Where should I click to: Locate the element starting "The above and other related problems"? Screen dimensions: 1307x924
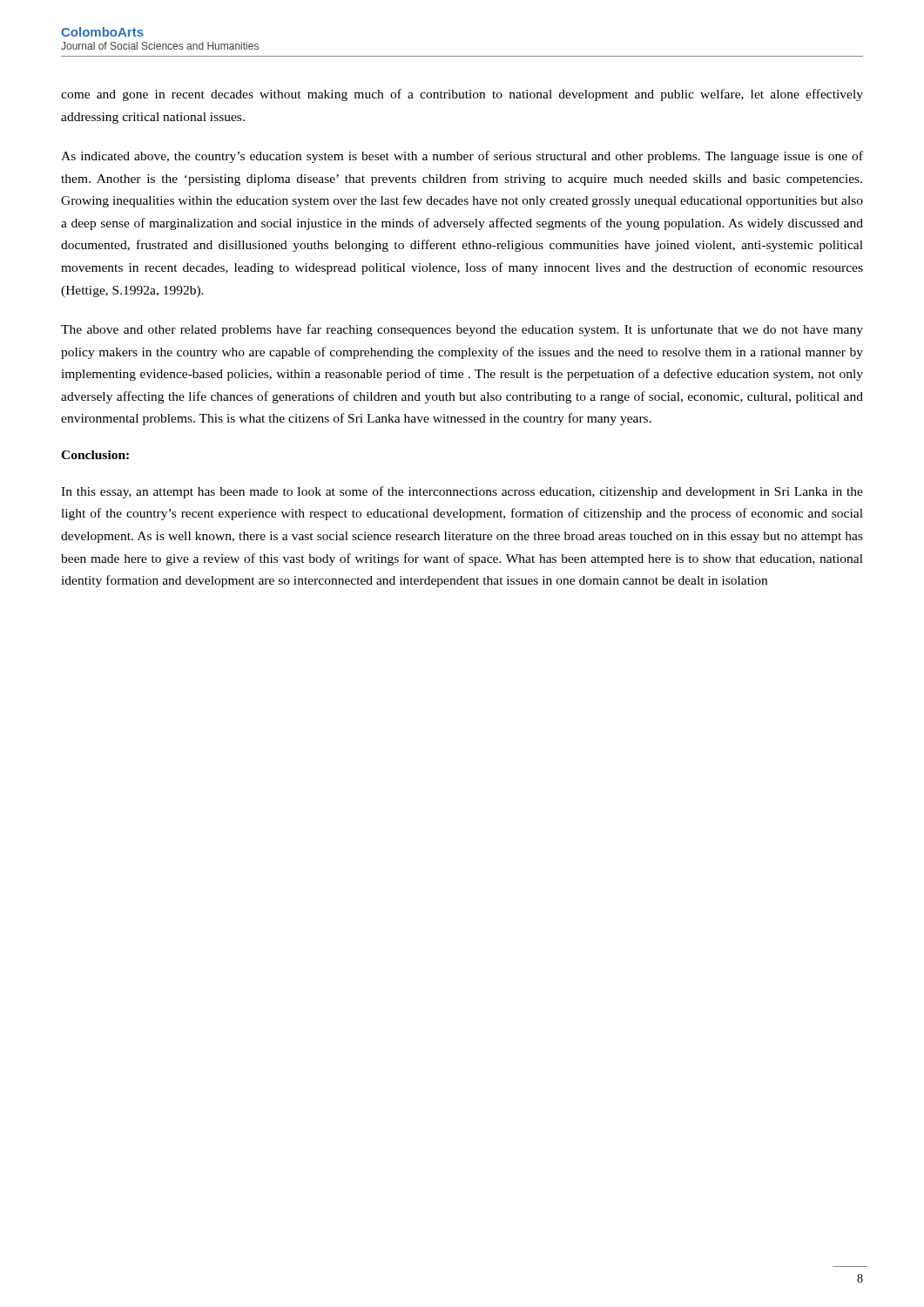462,373
